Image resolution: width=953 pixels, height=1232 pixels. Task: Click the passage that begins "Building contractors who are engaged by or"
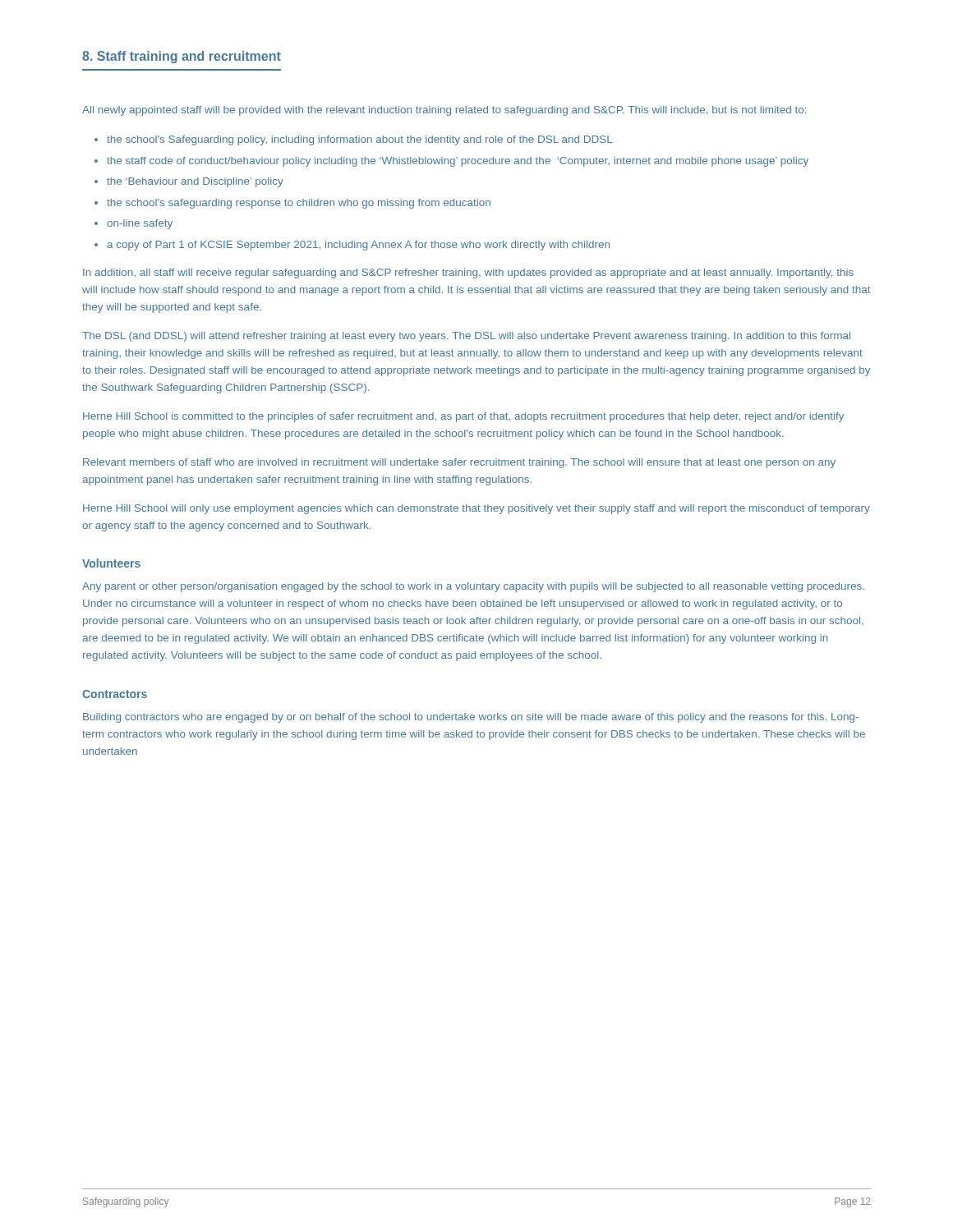point(474,734)
